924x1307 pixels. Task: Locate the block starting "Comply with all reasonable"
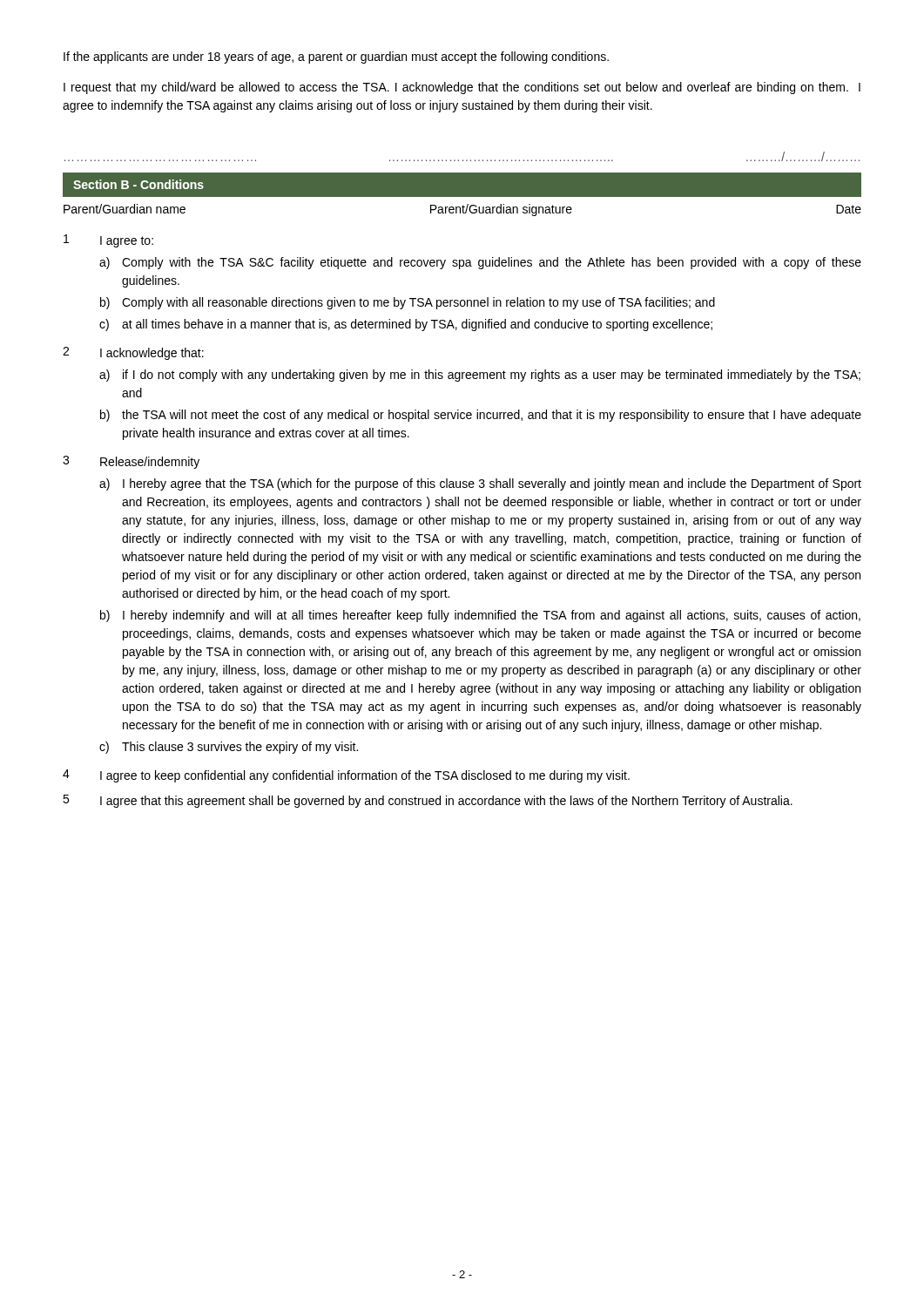[x=419, y=302]
